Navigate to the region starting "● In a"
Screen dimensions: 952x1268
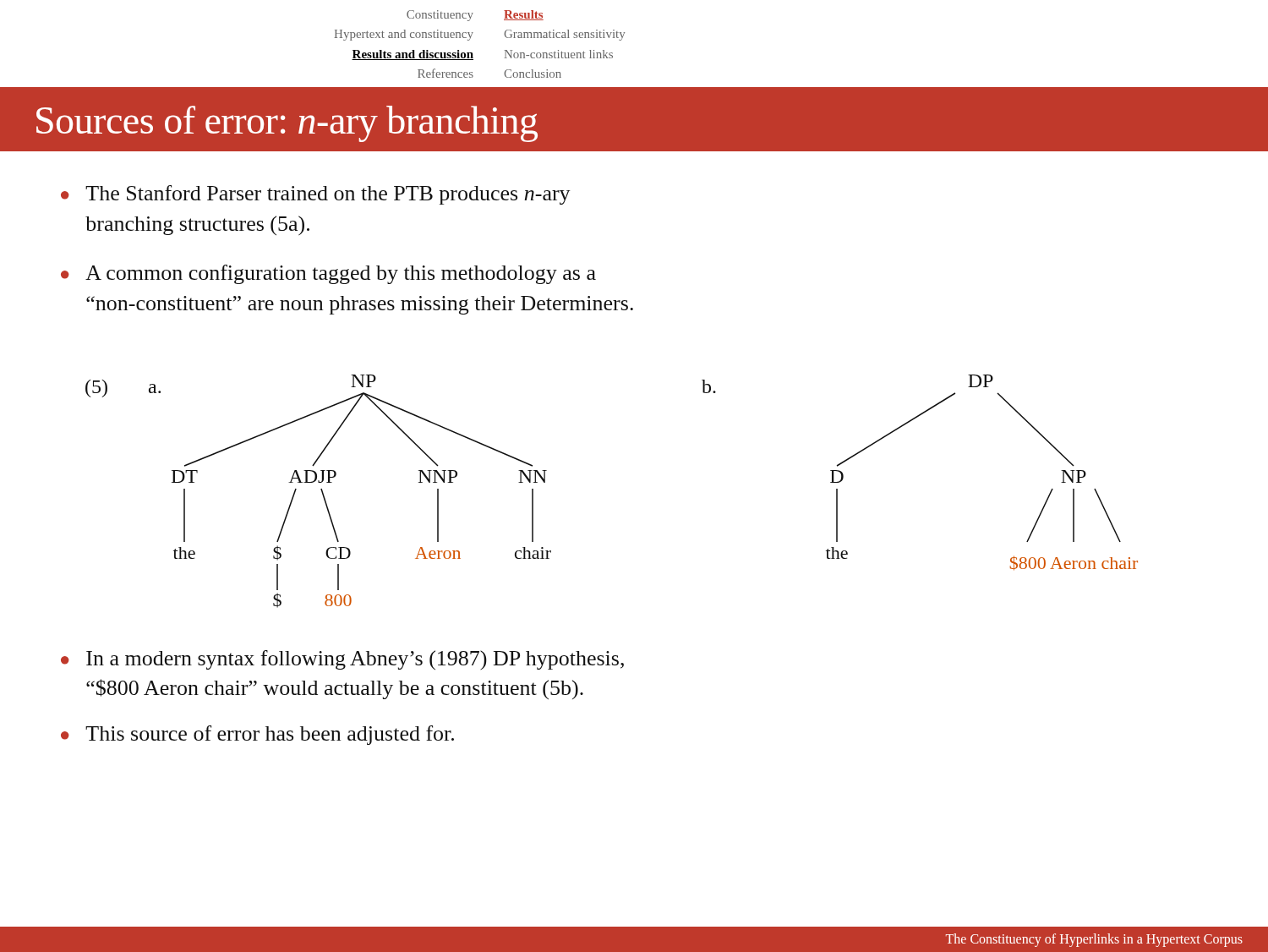(x=342, y=673)
